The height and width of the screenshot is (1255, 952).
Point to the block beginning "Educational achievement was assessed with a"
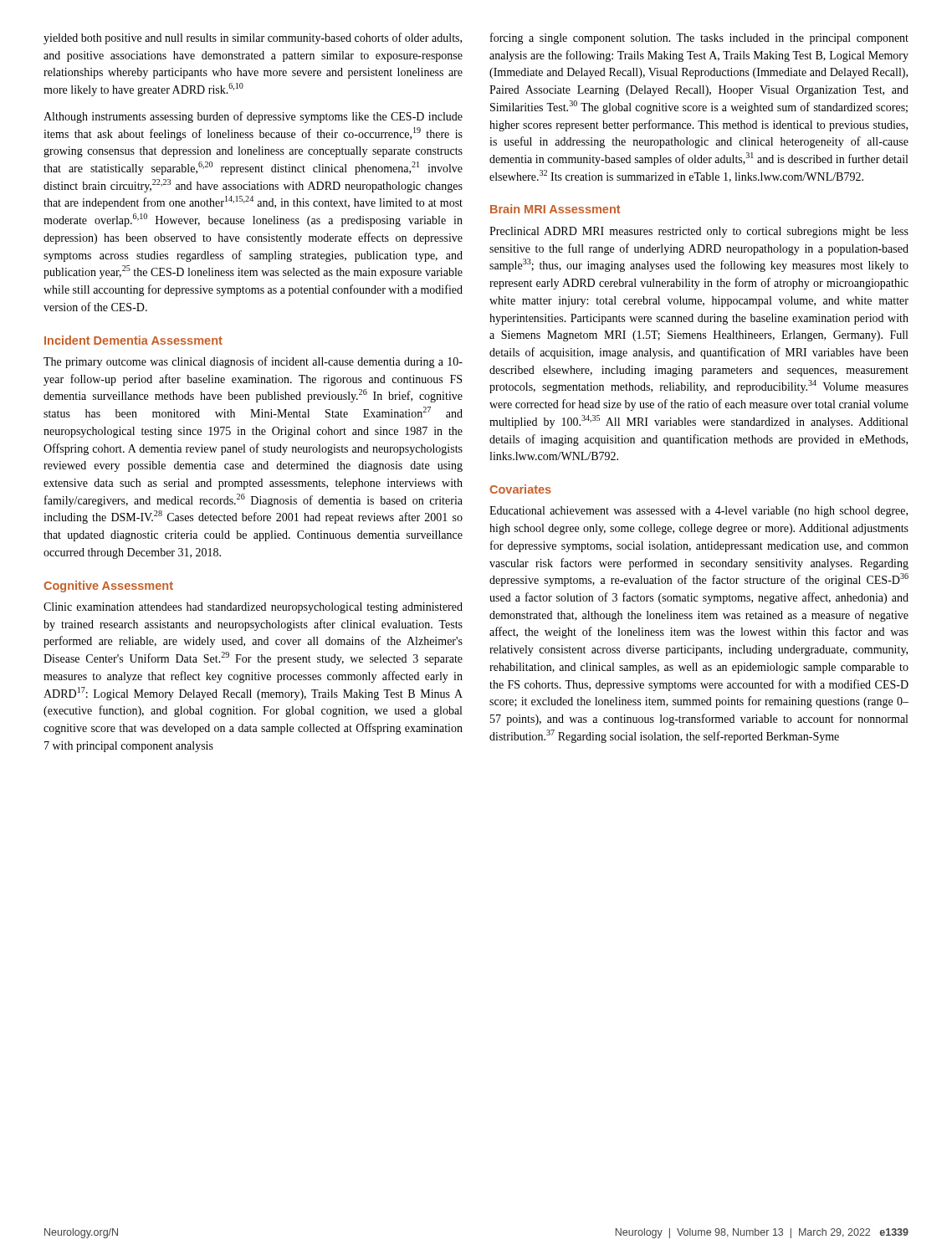point(699,624)
